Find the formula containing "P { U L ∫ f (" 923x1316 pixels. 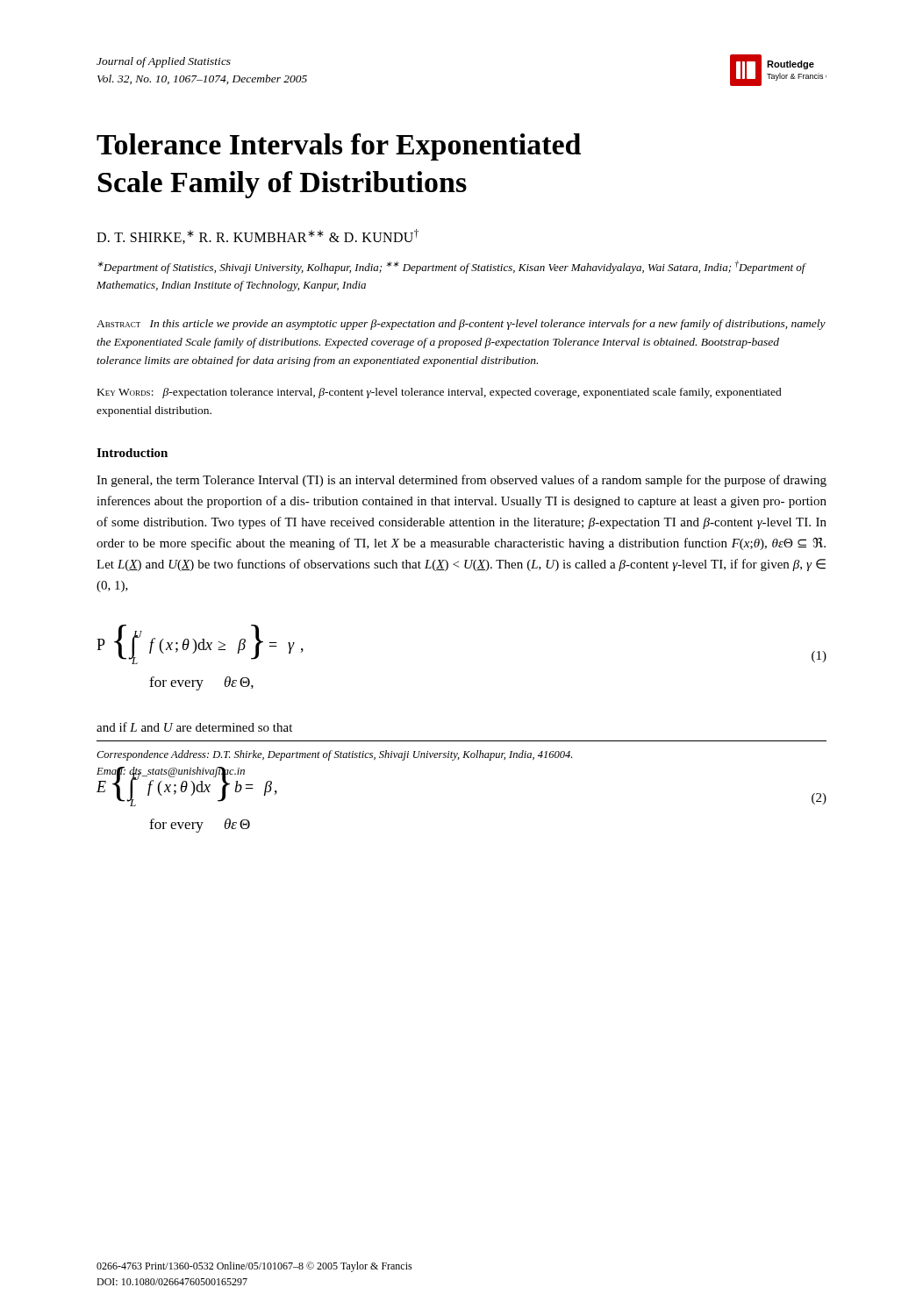coord(257,644)
